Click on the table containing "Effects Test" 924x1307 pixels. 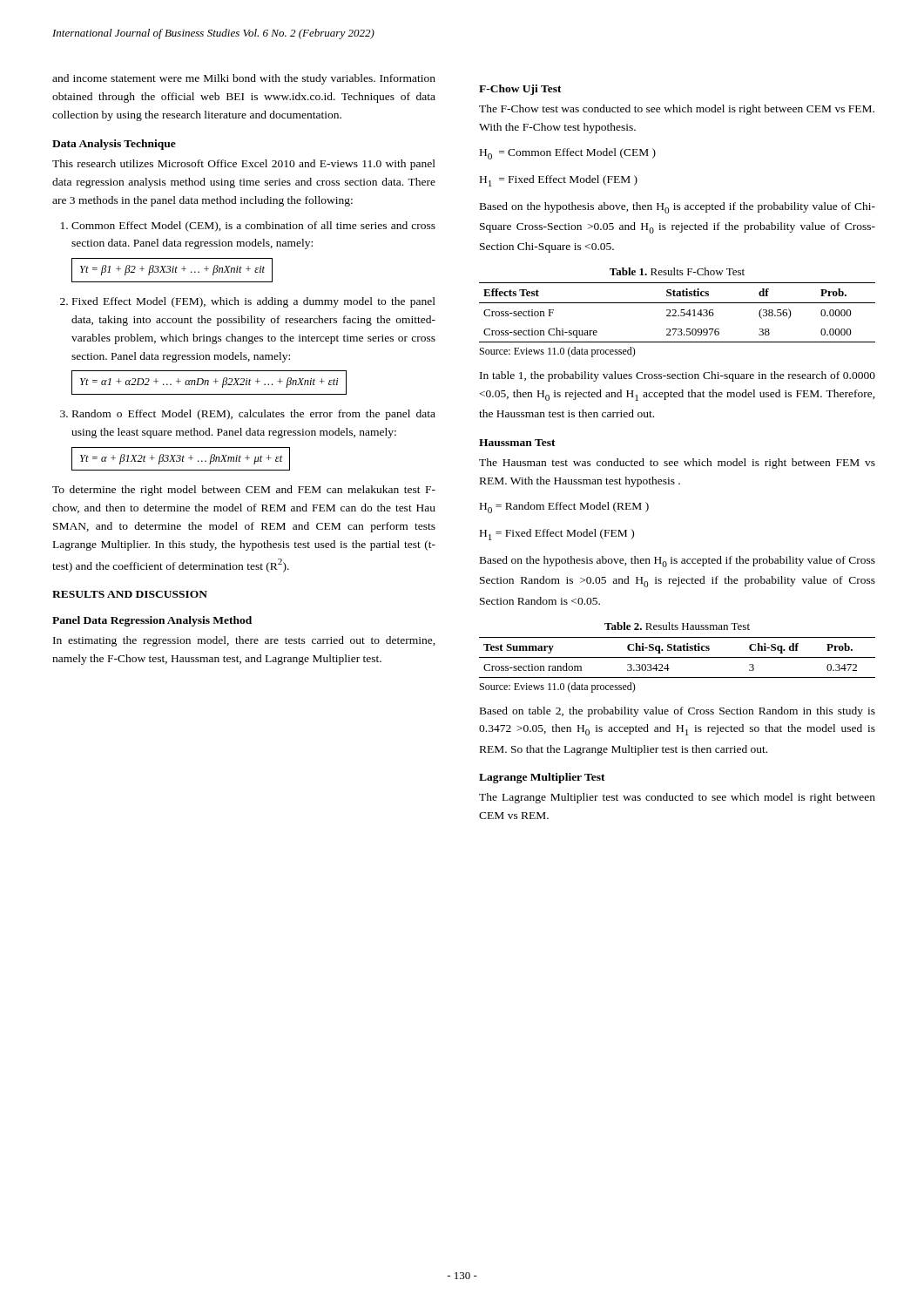[x=677, y=313]
